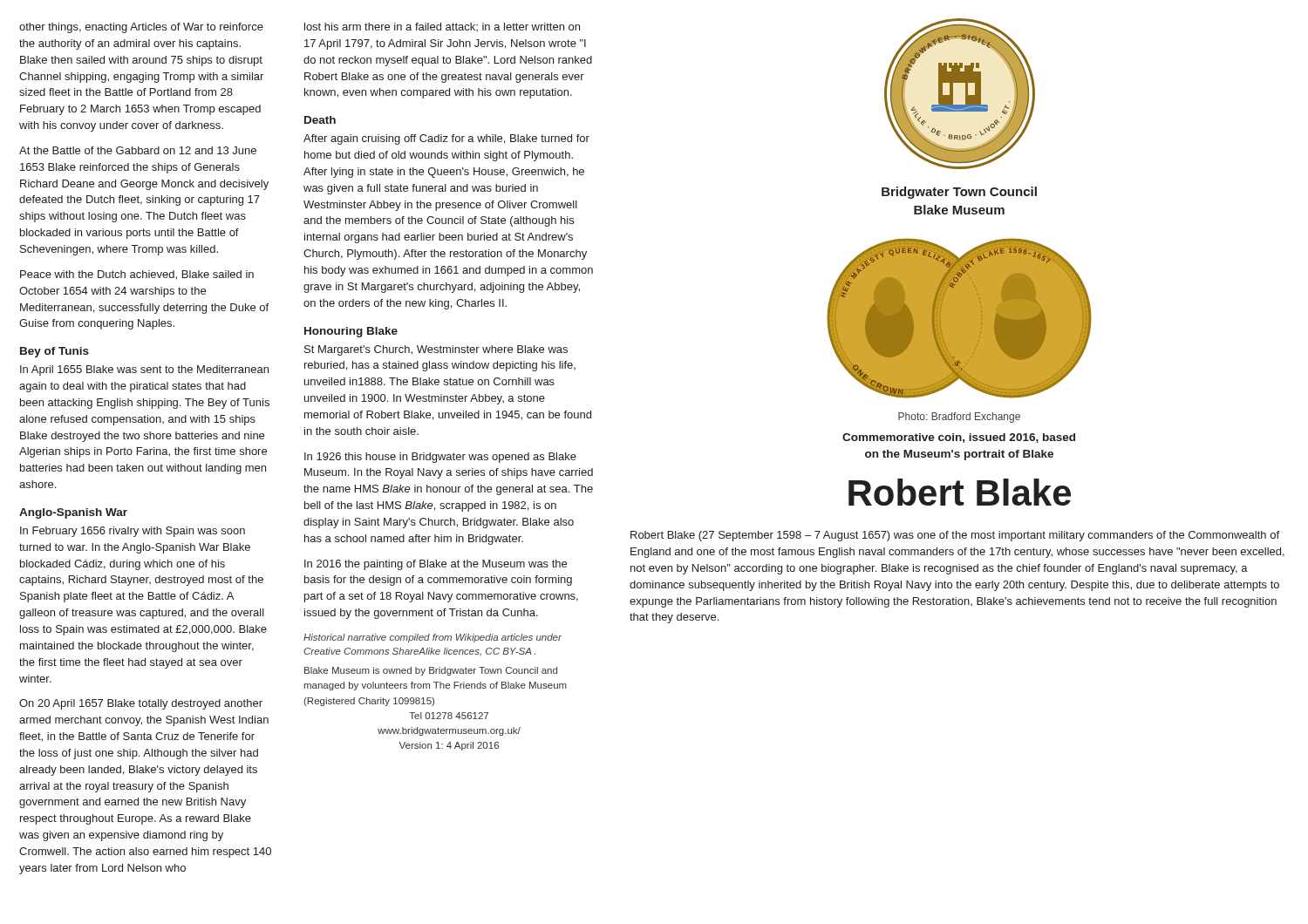This screenshot has width=1308, height=924.
Task: Locate the block starting "Honouring Blake"
Action: click(351, 330)
